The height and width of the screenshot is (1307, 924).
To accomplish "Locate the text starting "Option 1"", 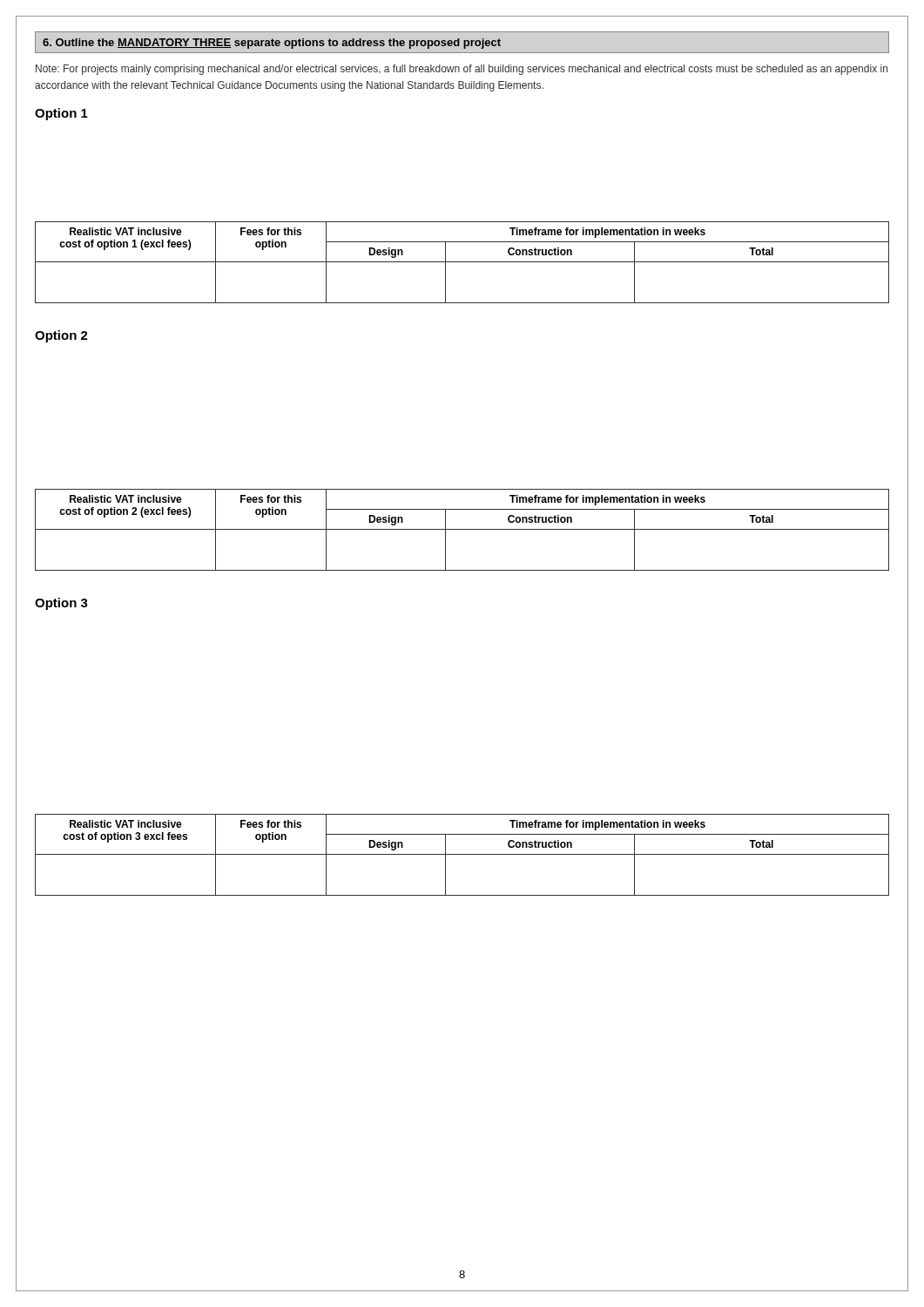I will click(61, 113).
